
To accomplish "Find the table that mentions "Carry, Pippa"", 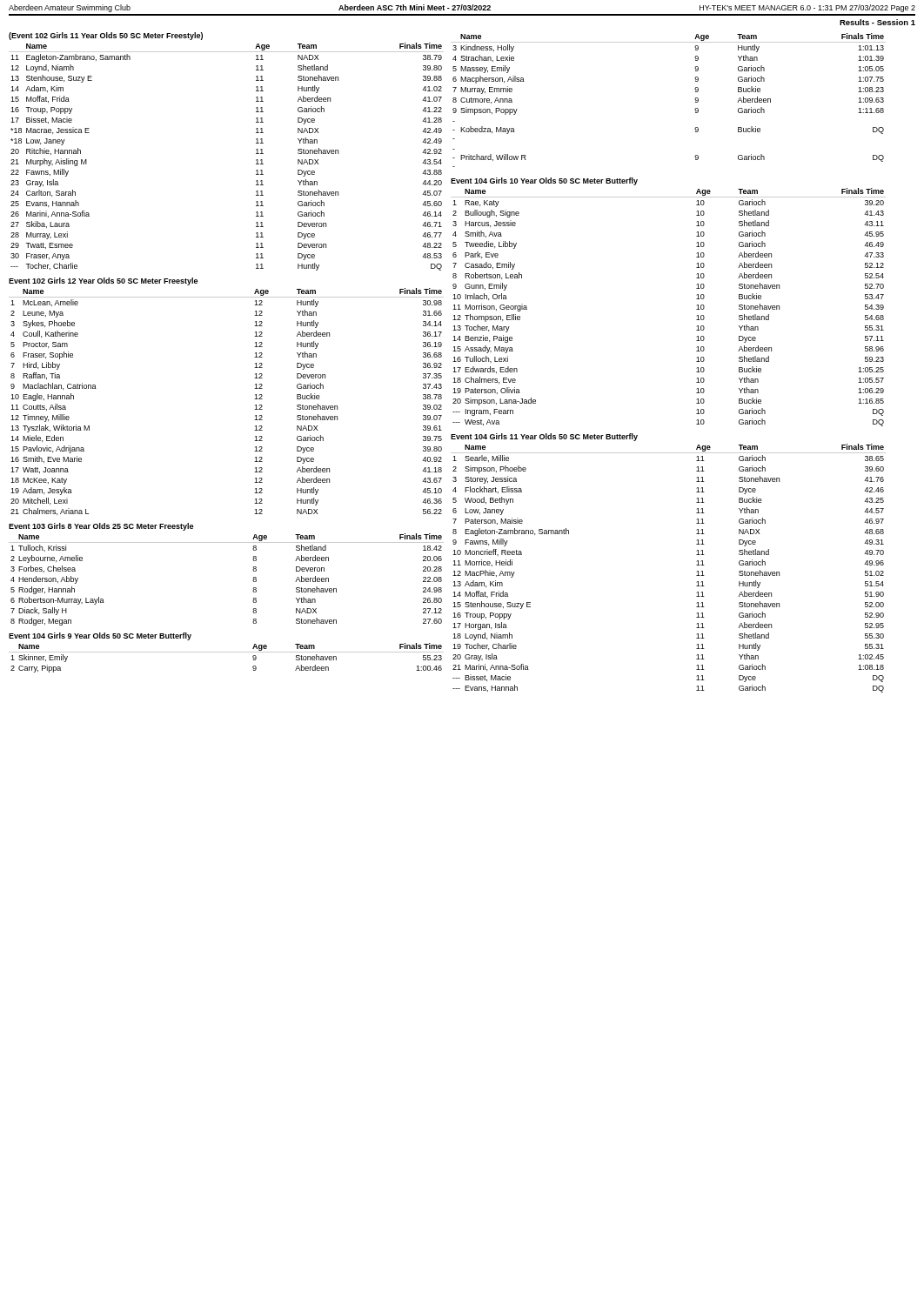I will click(x=226, y=657).
